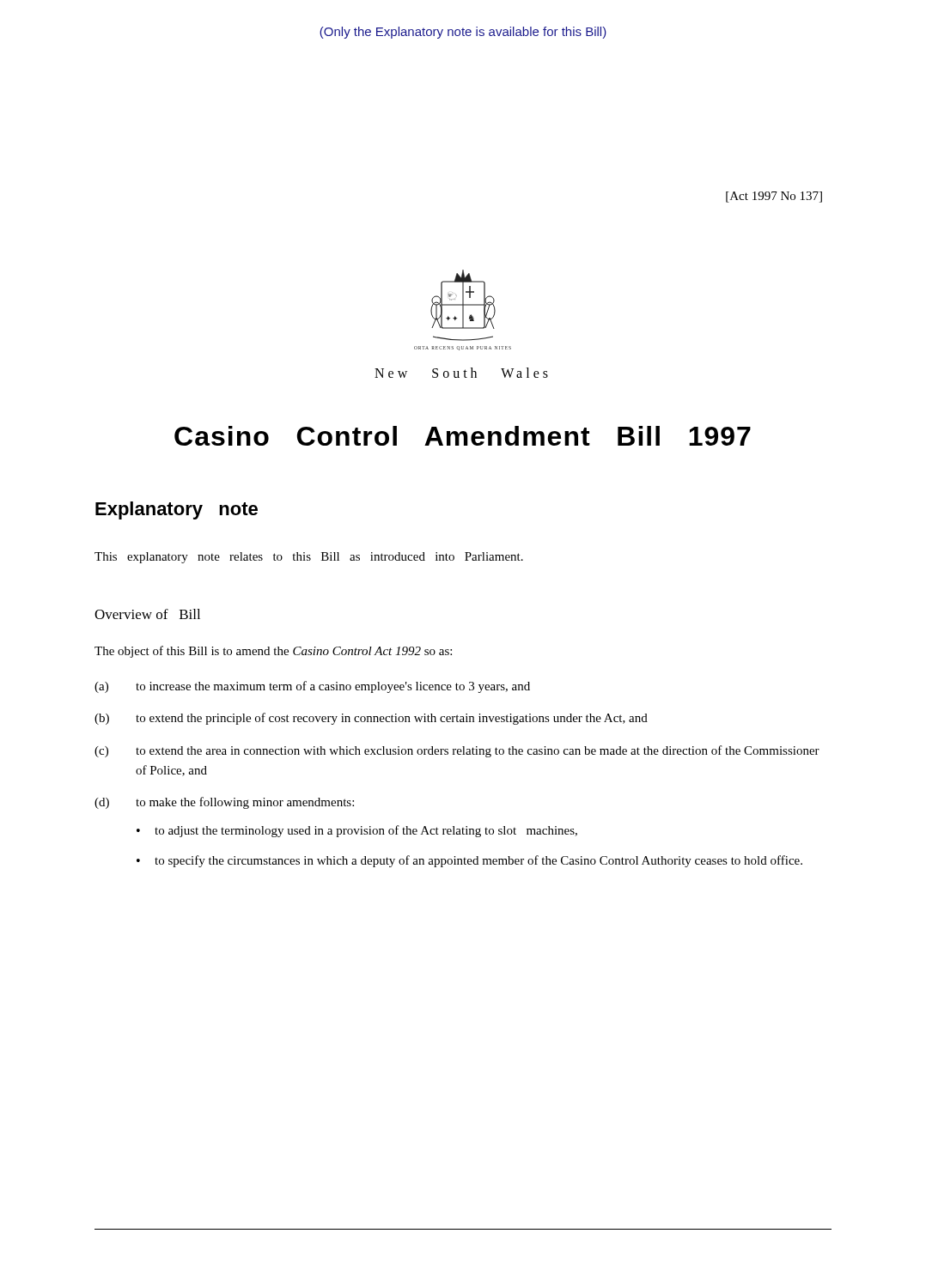
Task: Click the passage that begins "(a) to increase"
Action: 463,687
